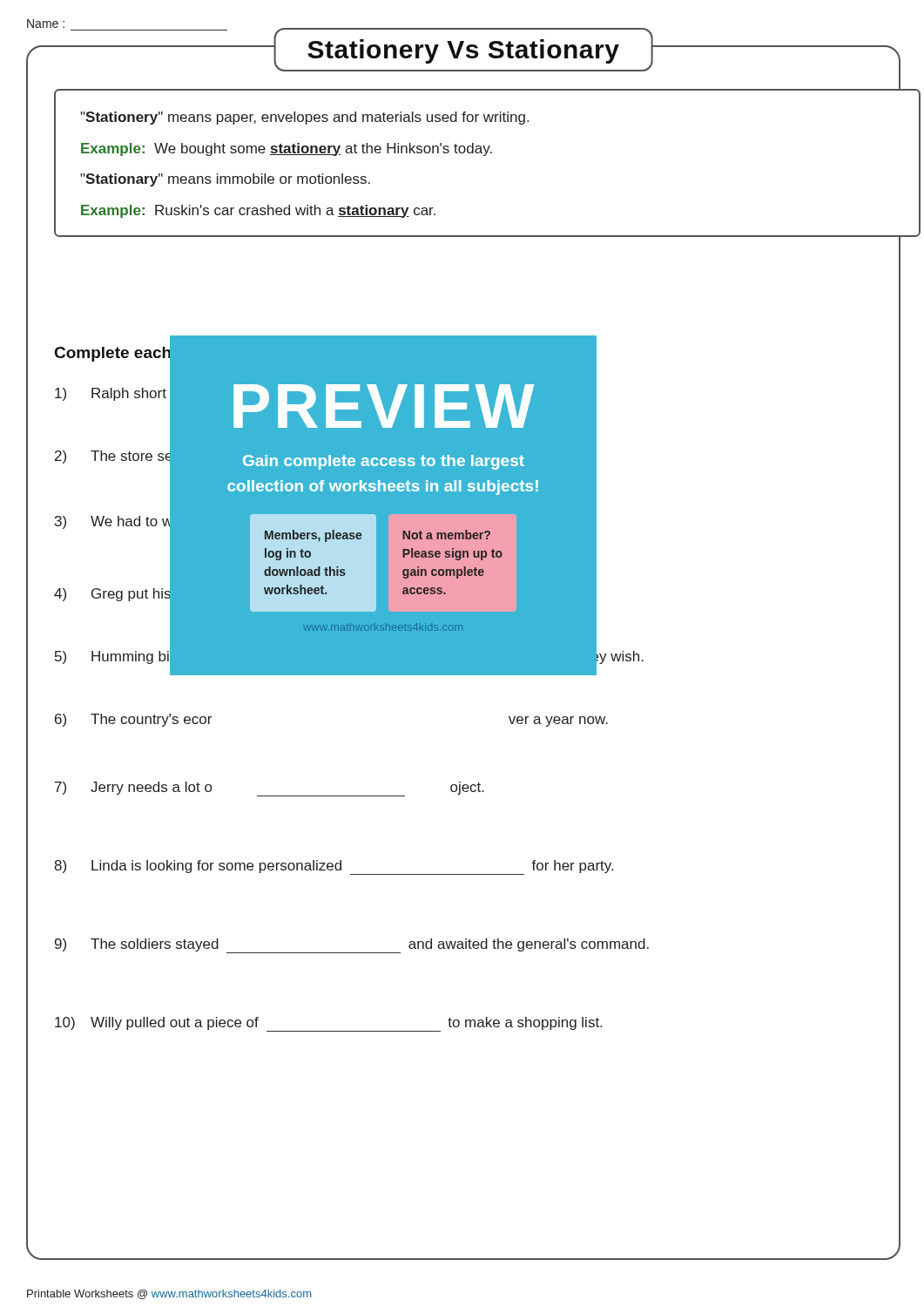Find the text that reads "Name :"
This screenshot has height=1307, width=924.
127,23
